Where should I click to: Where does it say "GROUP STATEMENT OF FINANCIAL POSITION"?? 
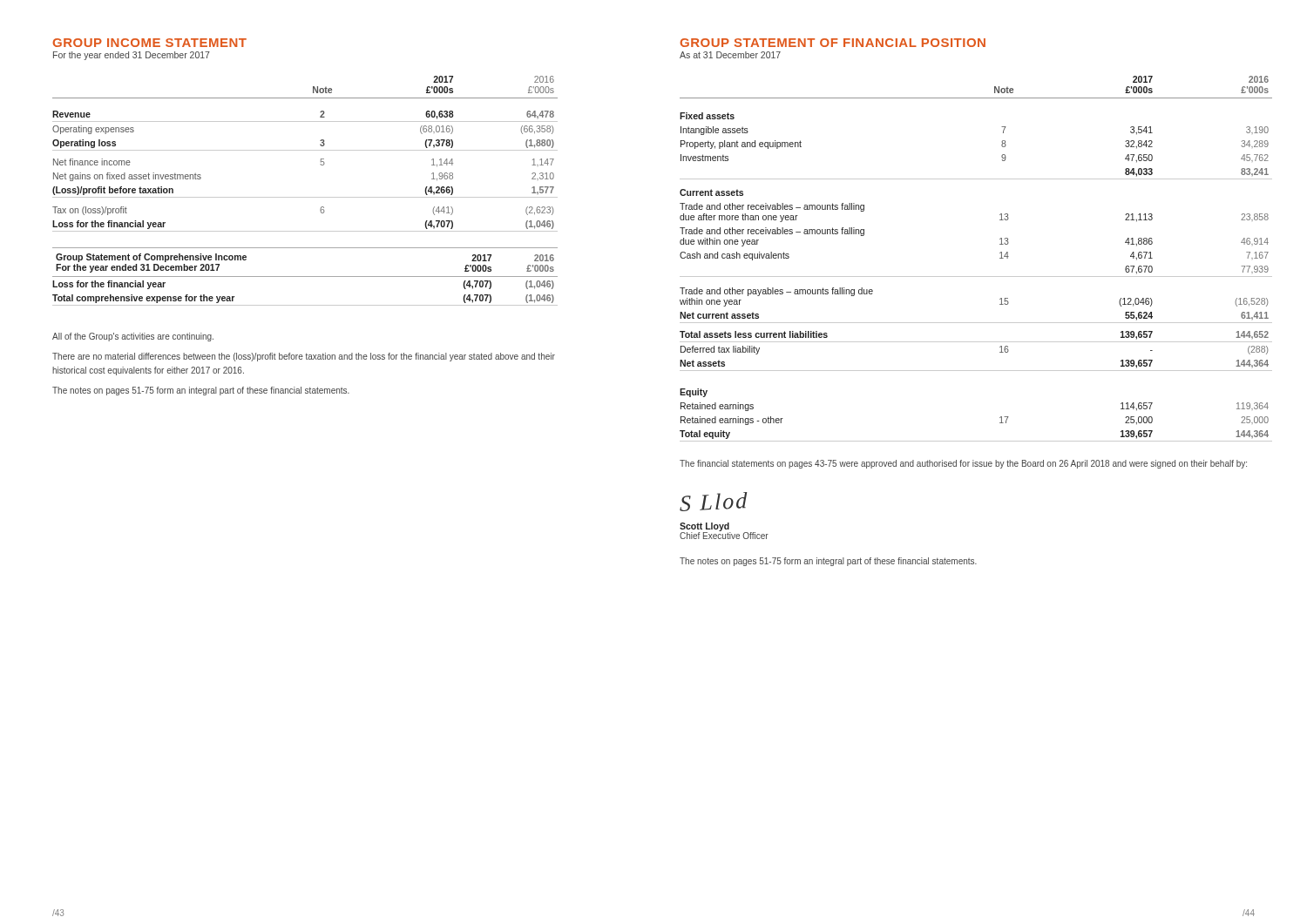coord(833,42)
